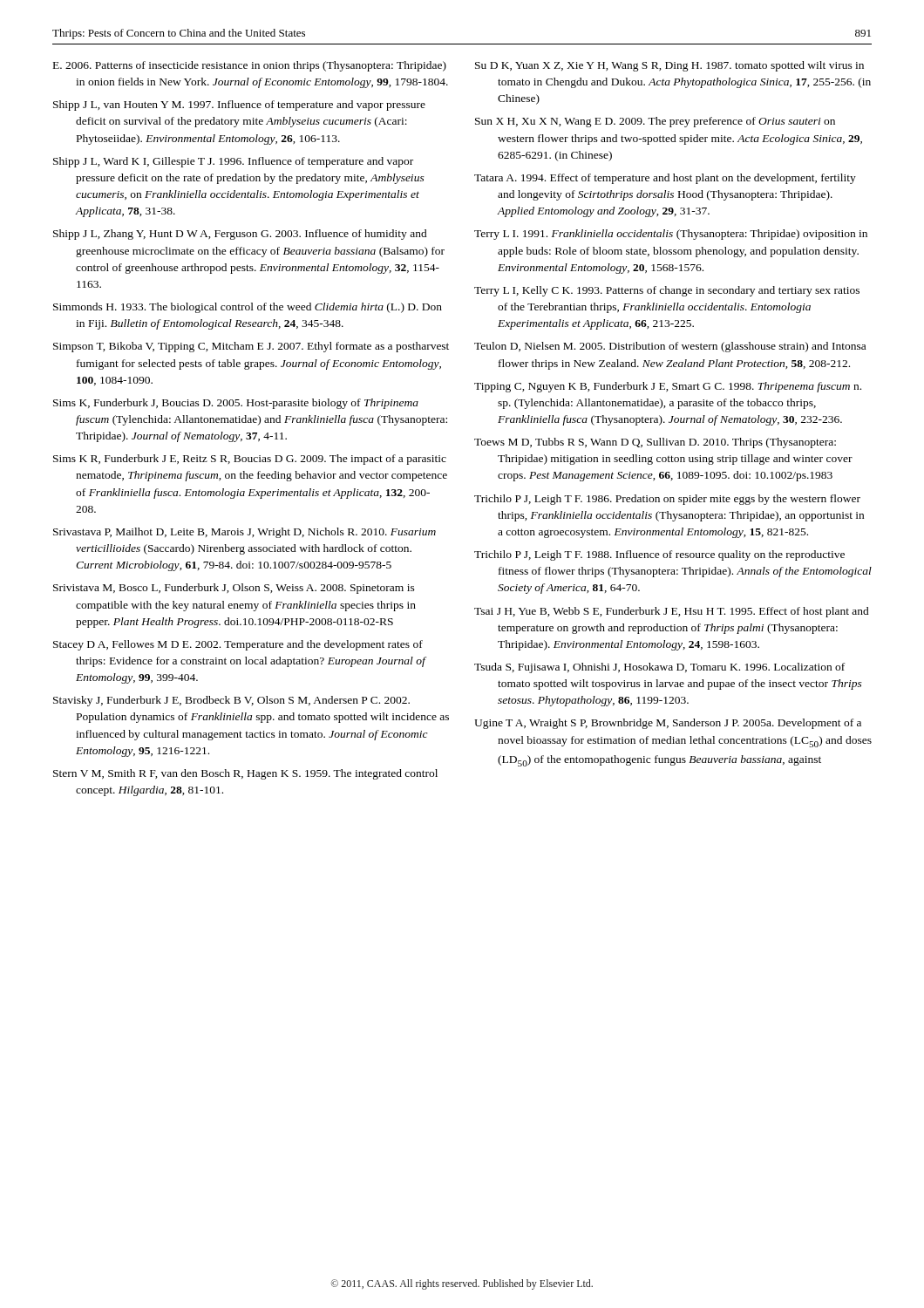Navigate to the block starting "Stern V M,"
The height and width of the screenshot is (1308, 924).
[245, 781]
